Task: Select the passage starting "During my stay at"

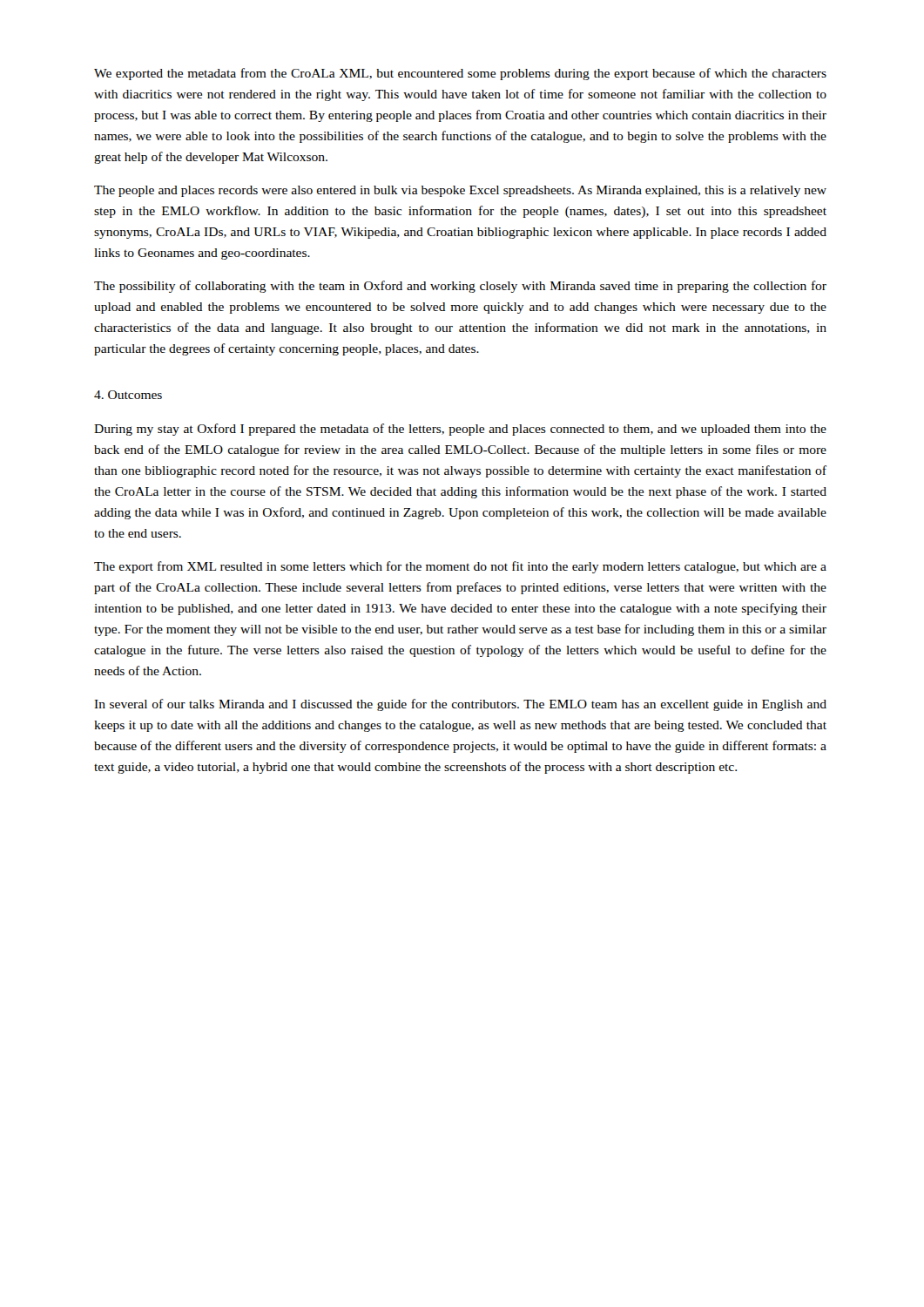Action: [460, 481]
